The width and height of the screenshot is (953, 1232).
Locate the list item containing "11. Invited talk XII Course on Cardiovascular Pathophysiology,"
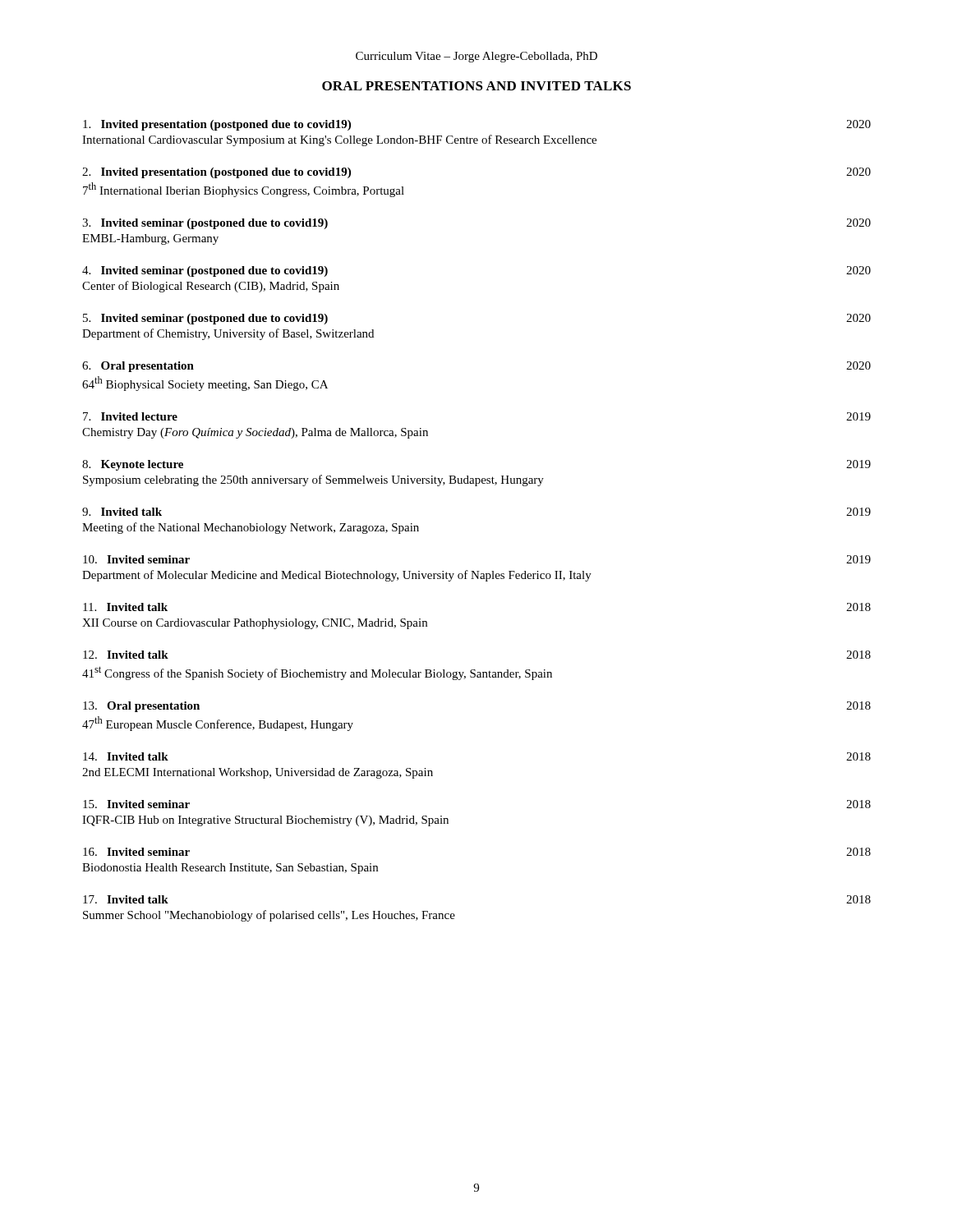pyautogui.click(x=125, y=607)
